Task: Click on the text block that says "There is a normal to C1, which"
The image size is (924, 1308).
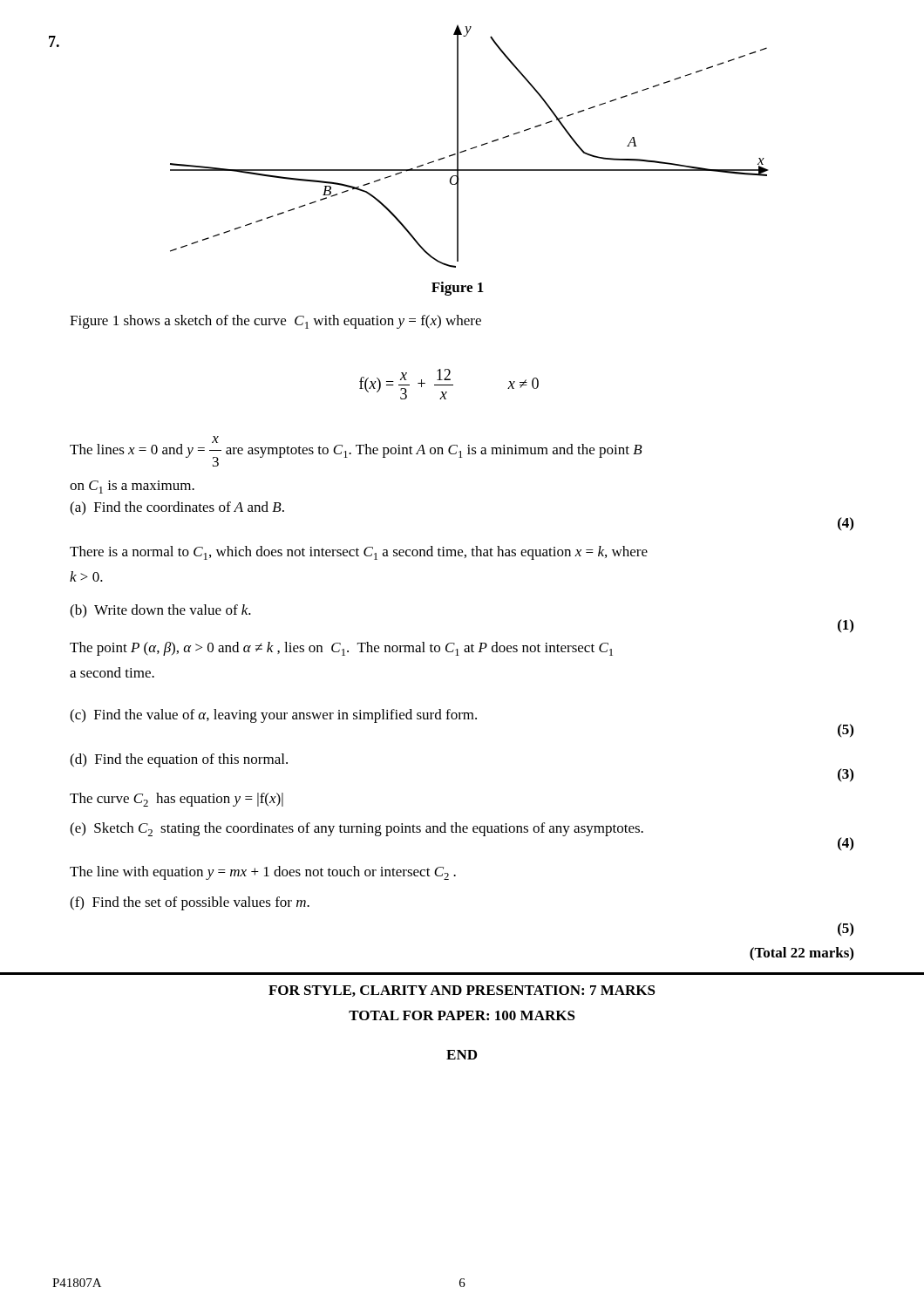Action: click(359, 564)
